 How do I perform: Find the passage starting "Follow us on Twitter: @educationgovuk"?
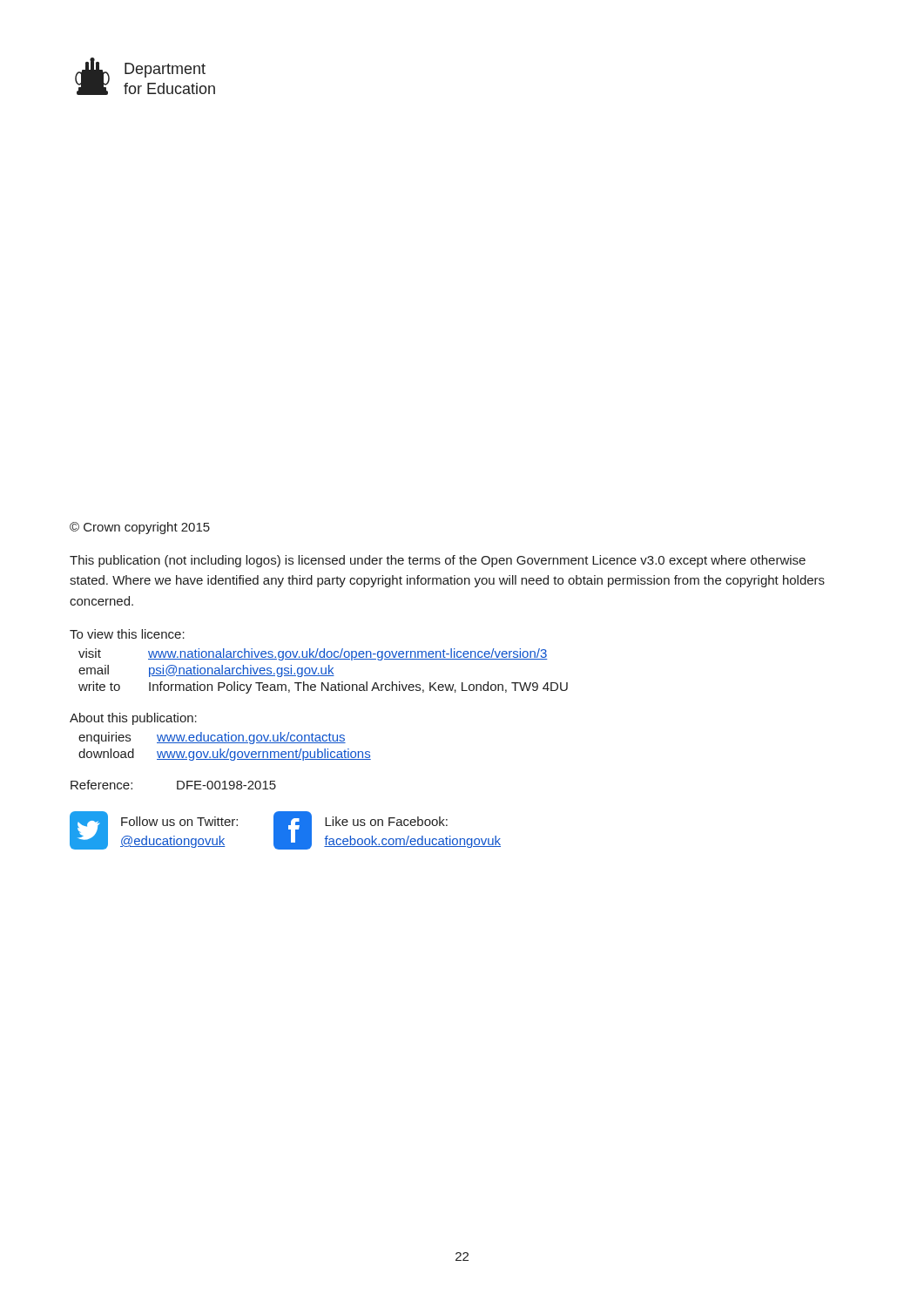point(180,831)
